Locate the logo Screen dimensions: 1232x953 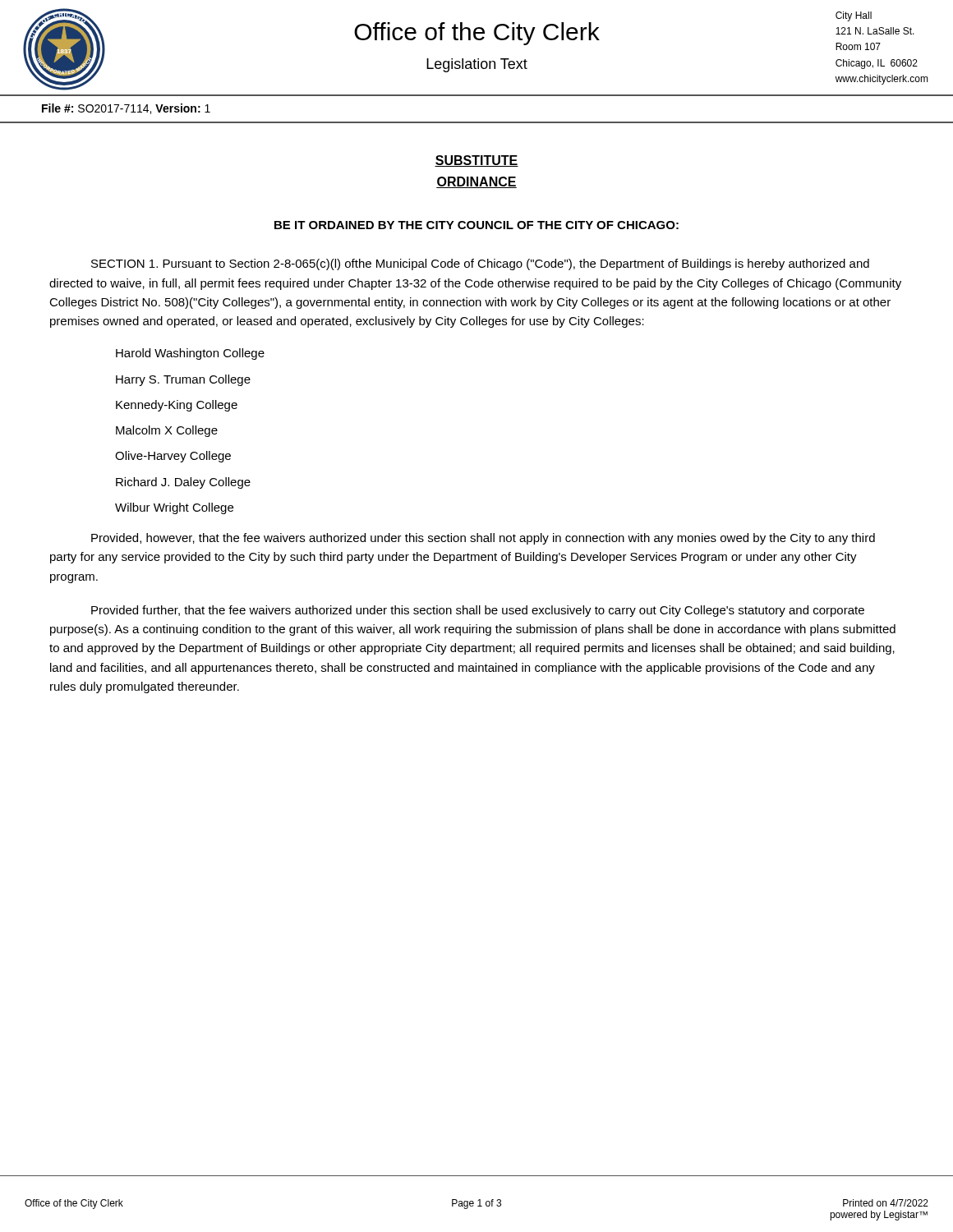click(64, 49)
